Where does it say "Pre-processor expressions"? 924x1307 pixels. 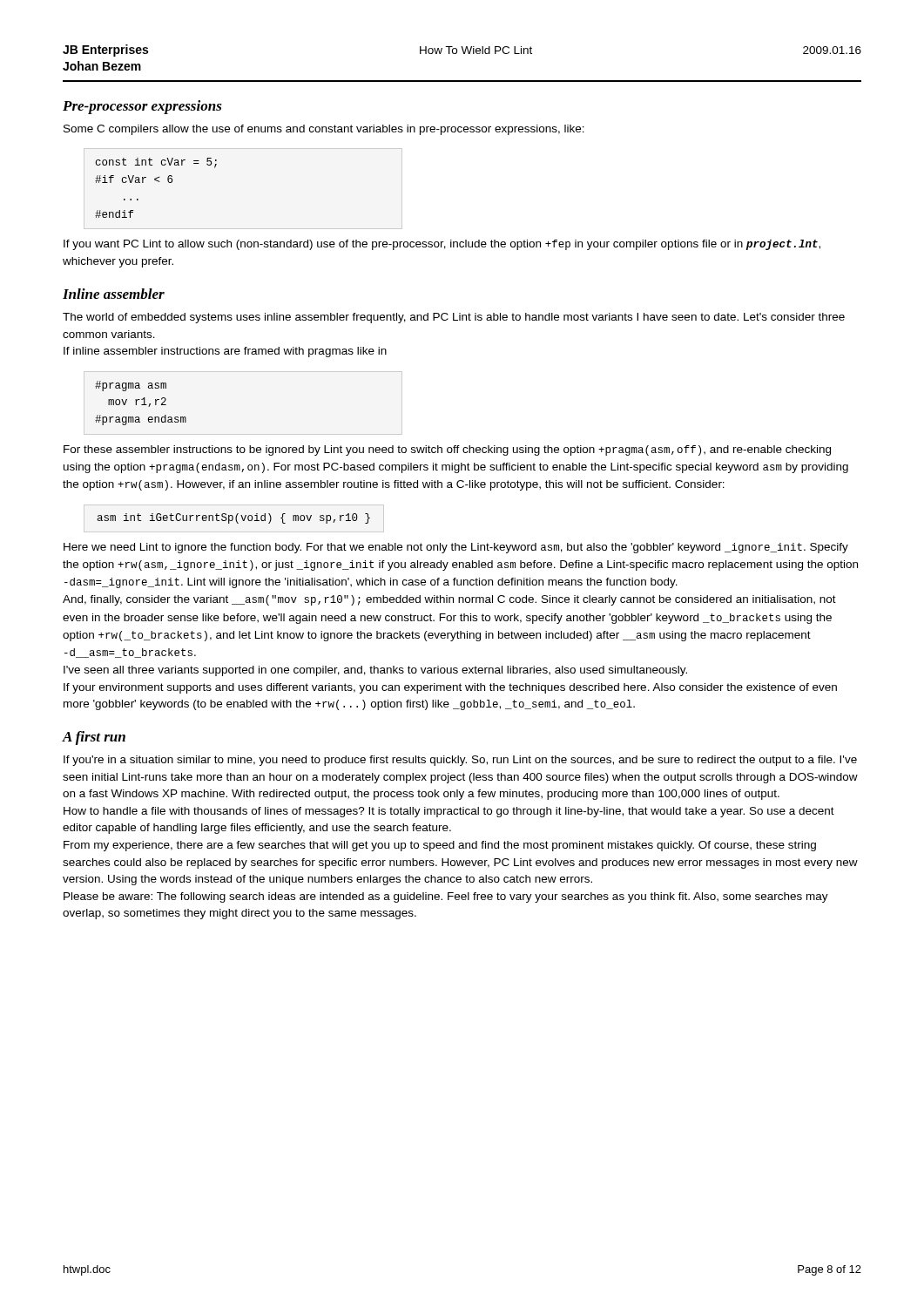click(x=142, y=106)
